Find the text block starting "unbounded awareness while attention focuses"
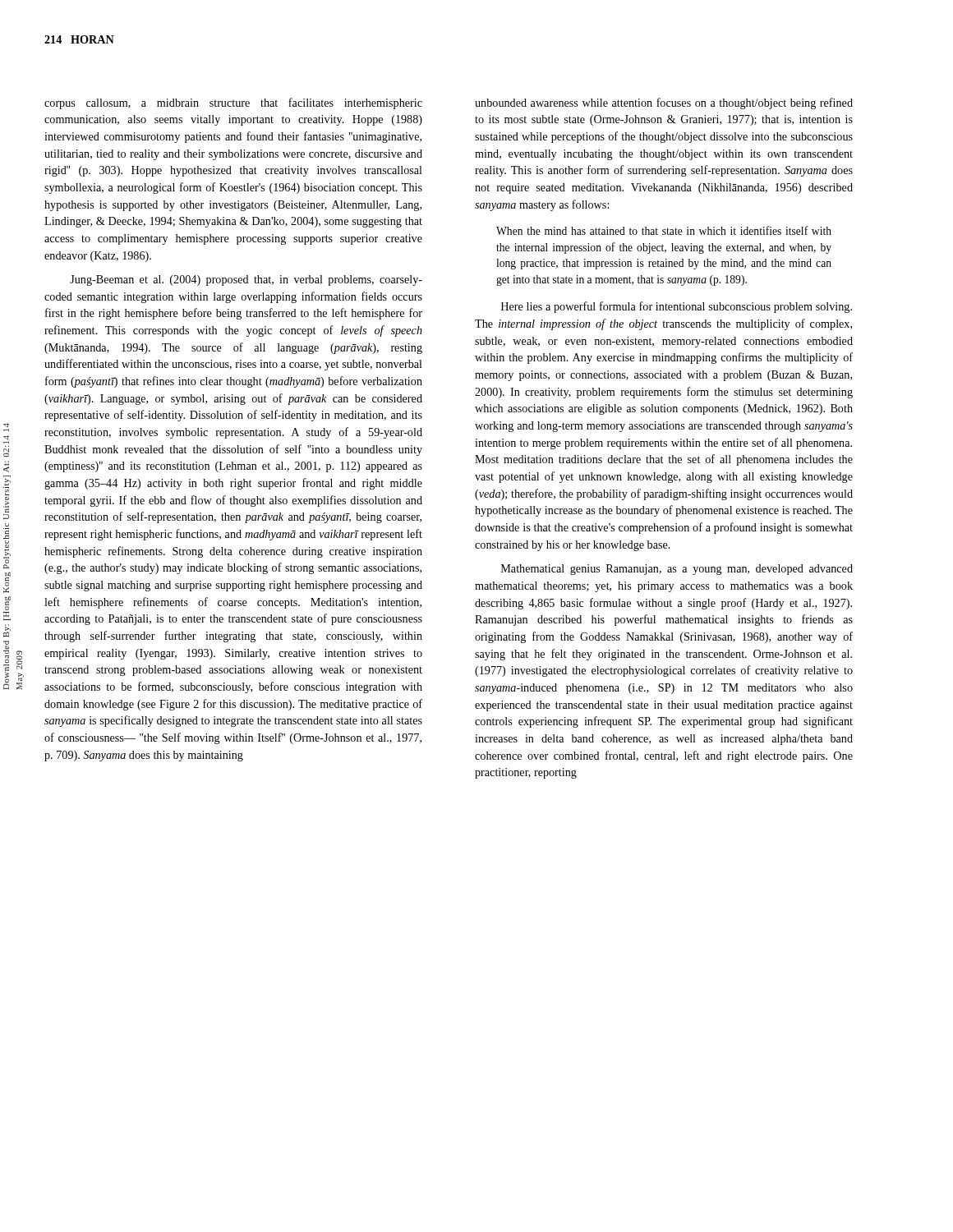The image size is (953, 1232). point(664,154)
